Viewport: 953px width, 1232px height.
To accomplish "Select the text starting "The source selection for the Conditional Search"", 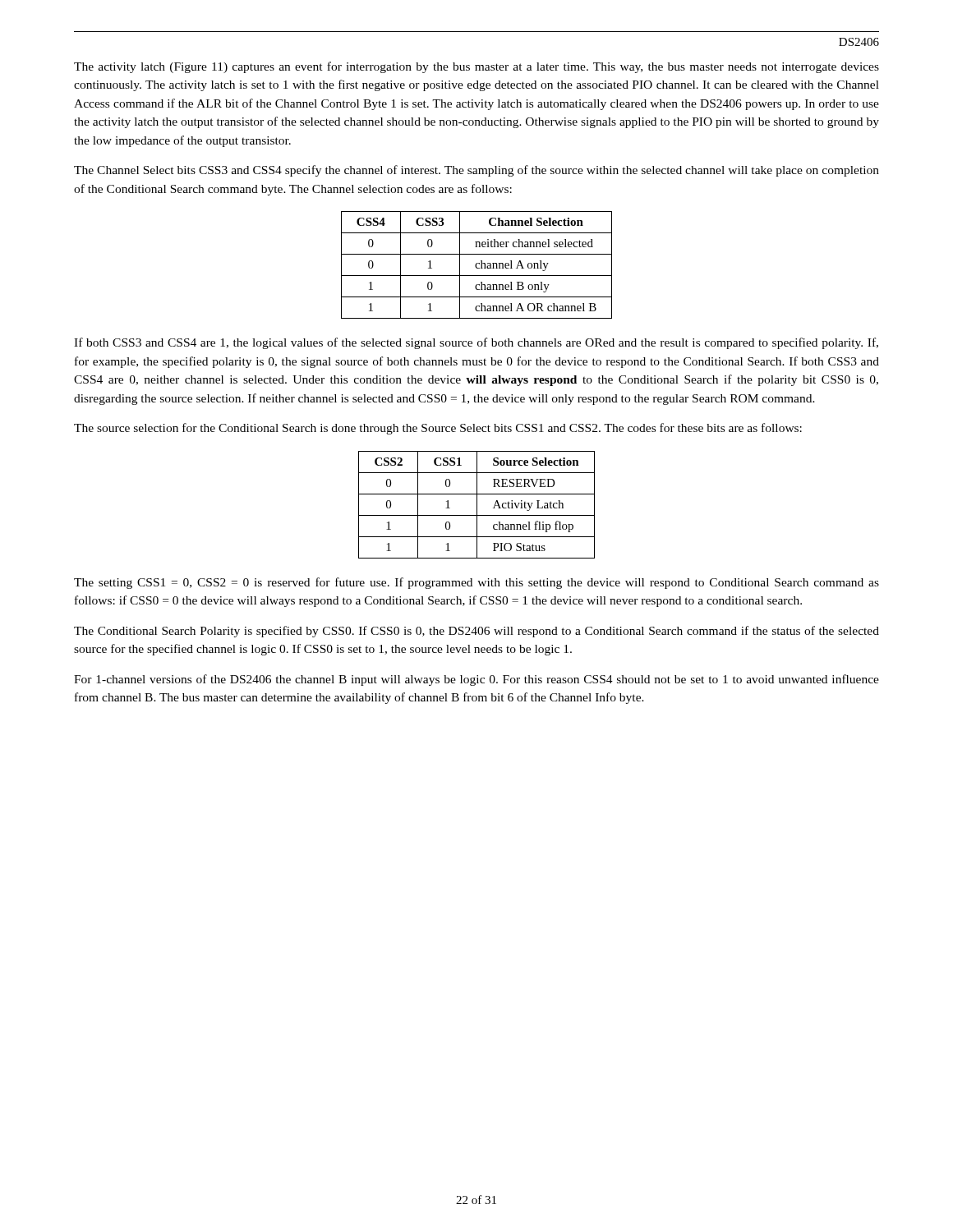I will [x=476, y=428].
